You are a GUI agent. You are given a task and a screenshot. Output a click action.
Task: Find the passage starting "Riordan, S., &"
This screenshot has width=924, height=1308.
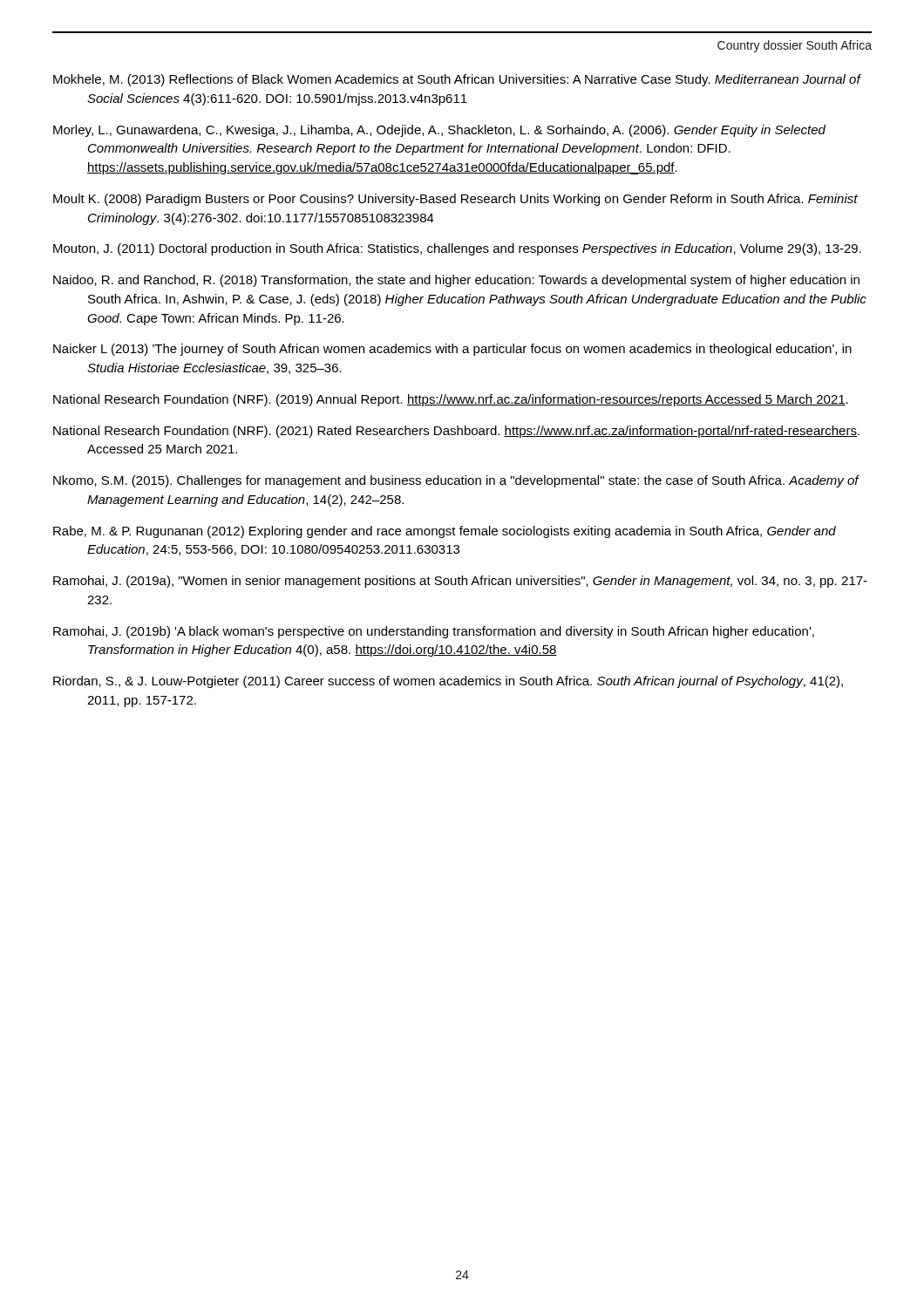point(462,690)
